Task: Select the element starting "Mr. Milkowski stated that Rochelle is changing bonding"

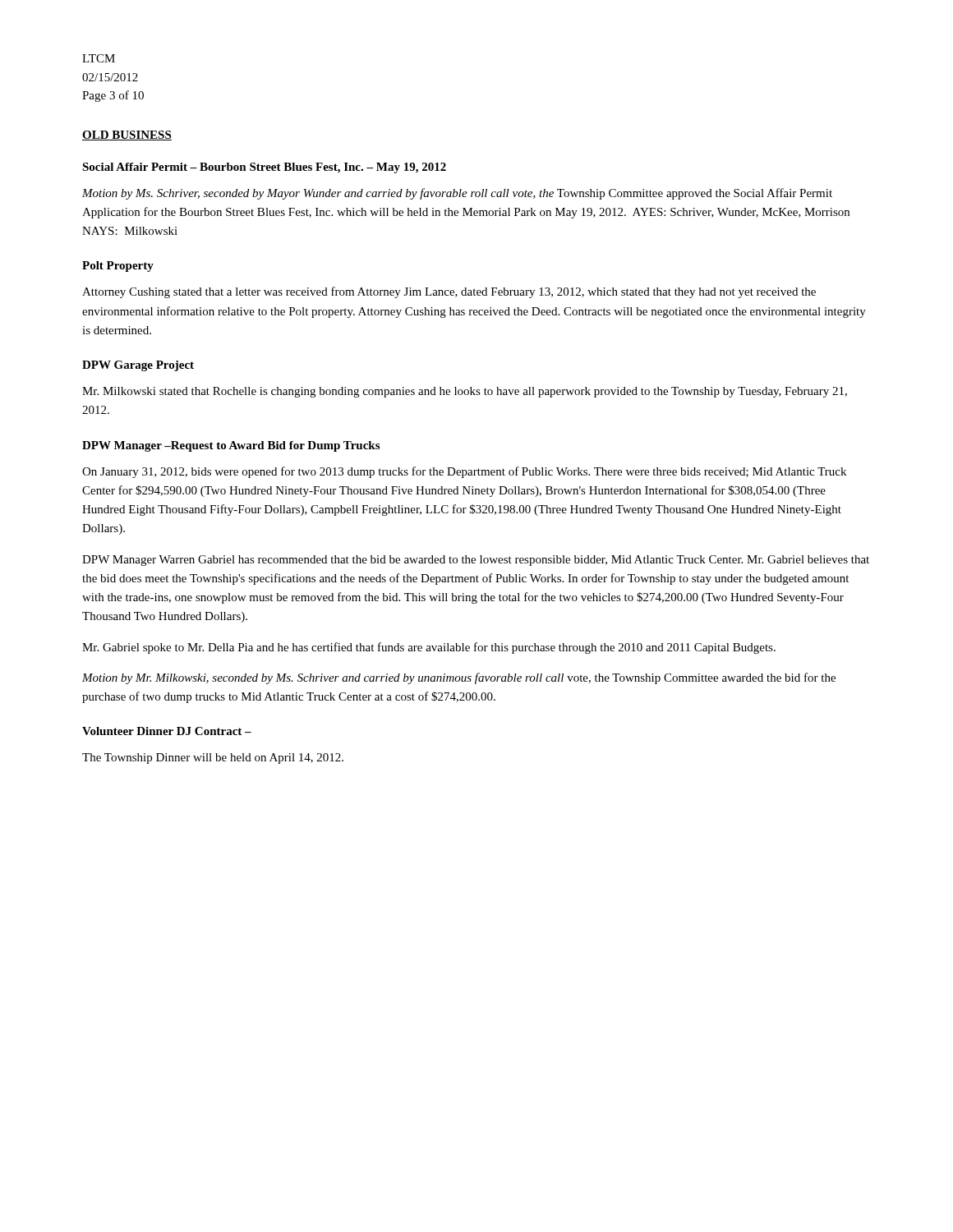Action: (x=465, y=401)
